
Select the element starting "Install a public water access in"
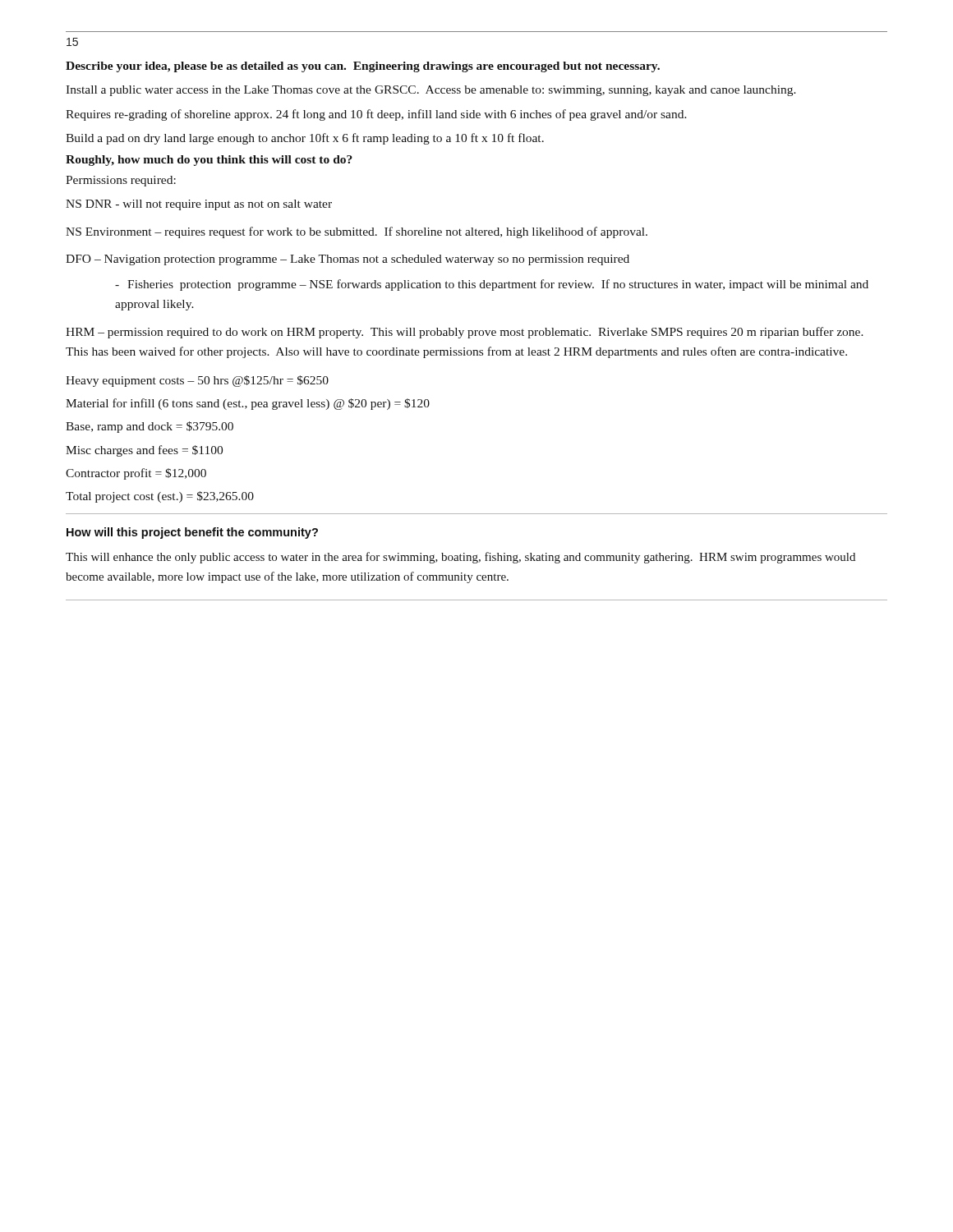tap(431, 90)
